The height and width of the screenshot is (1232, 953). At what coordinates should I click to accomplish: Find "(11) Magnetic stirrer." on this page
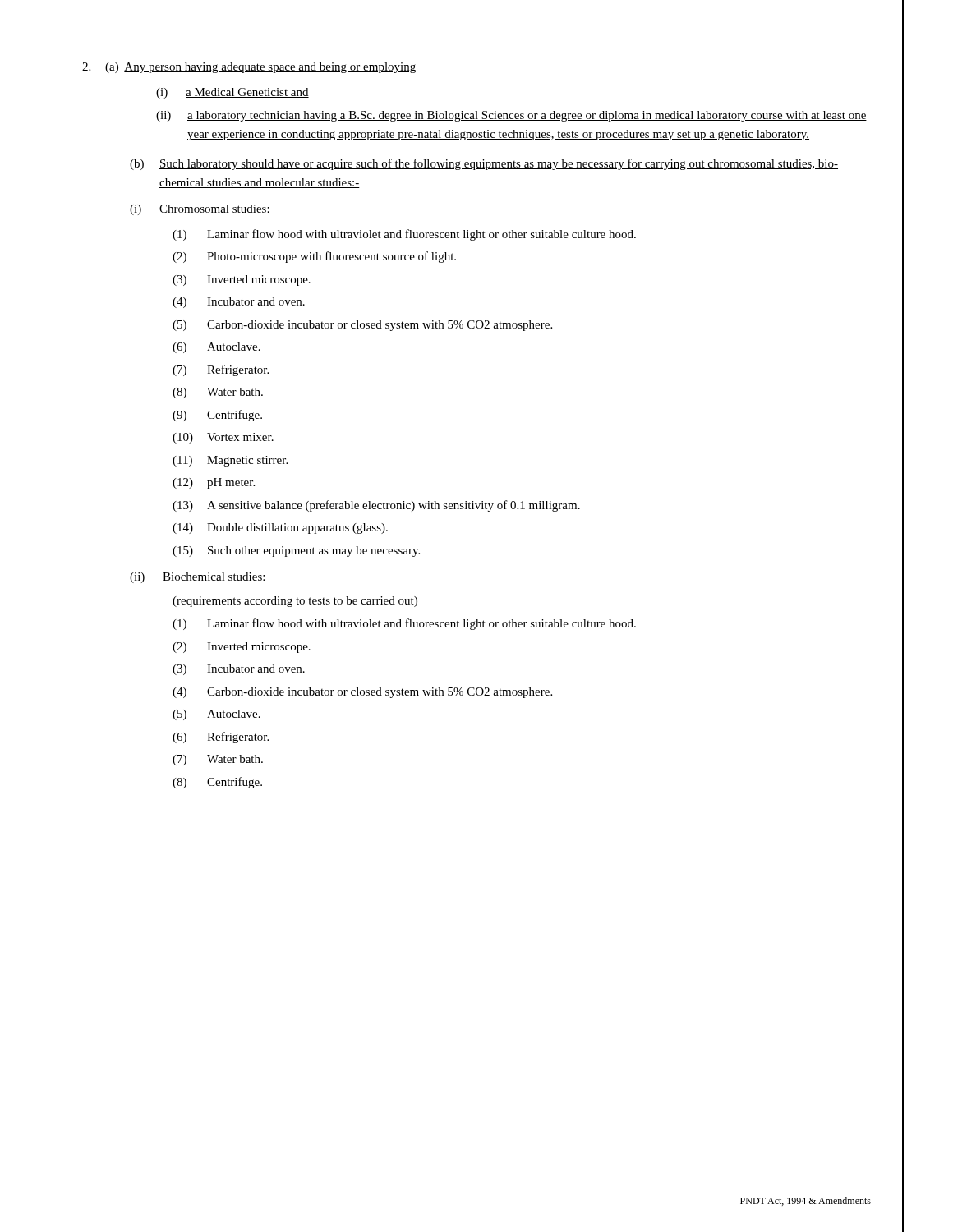coord(230,460)
